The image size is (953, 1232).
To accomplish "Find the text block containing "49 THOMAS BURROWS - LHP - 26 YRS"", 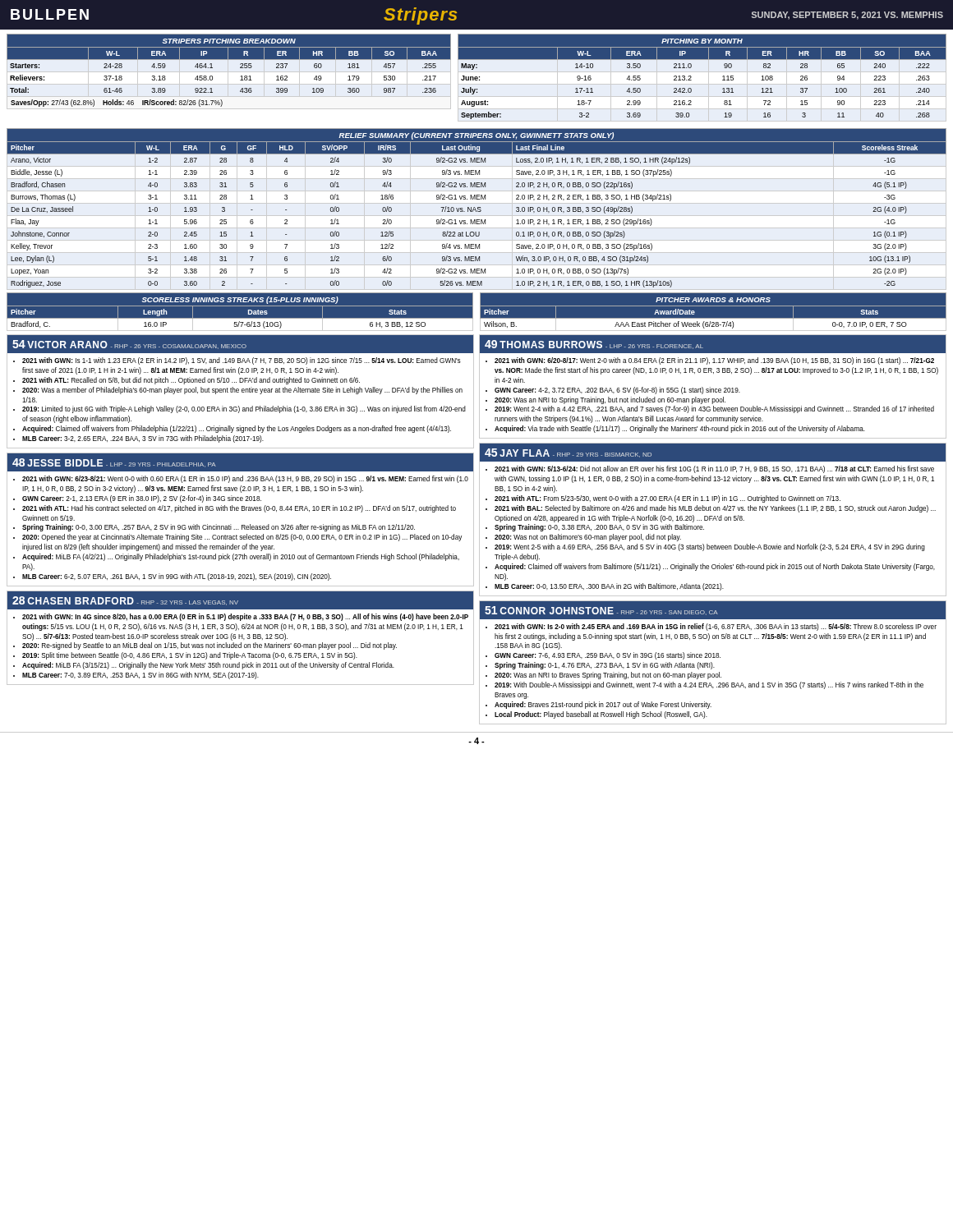I will click(713, 386).
